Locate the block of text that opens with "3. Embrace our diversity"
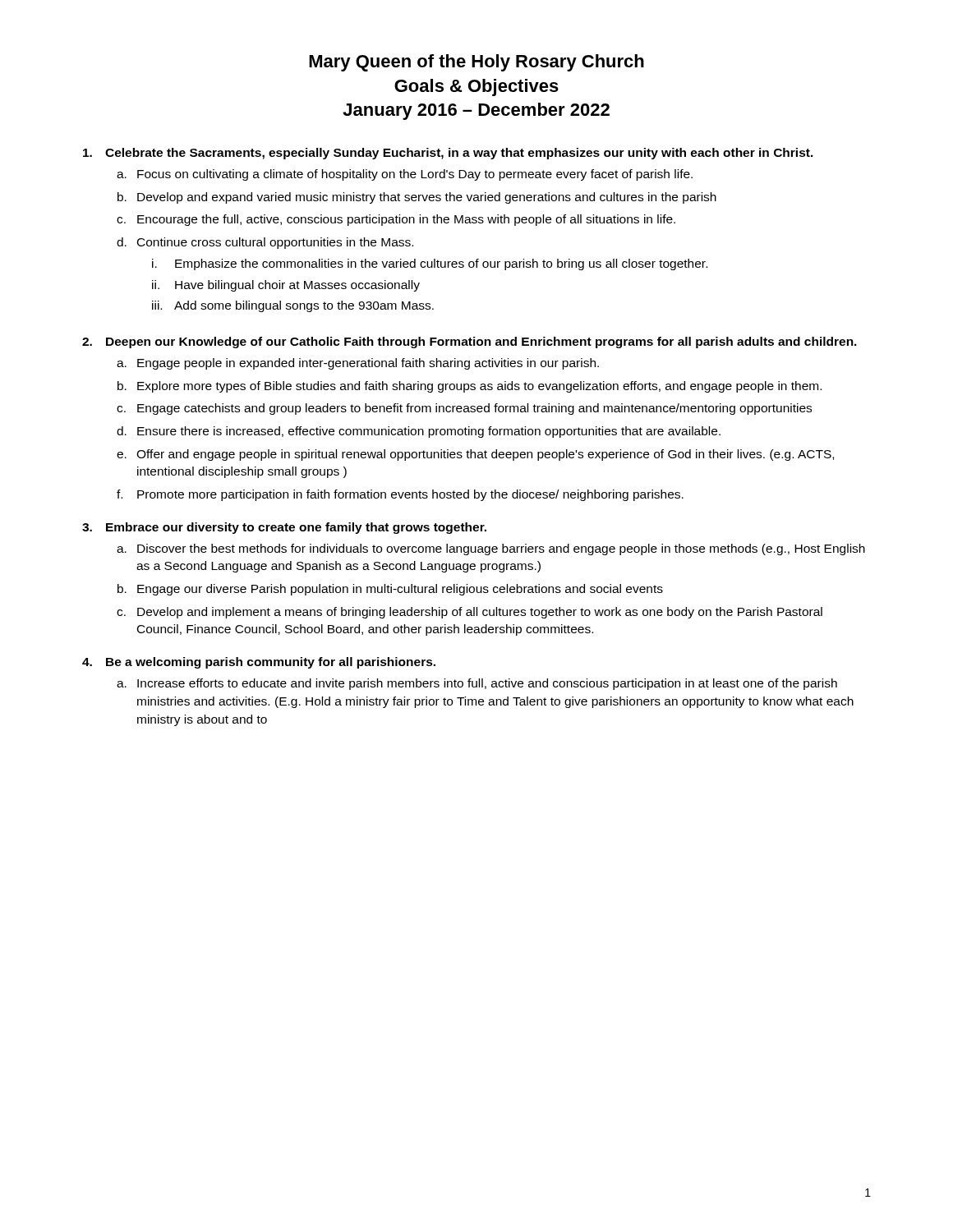 pyautogui.click(x=476, y=581)
